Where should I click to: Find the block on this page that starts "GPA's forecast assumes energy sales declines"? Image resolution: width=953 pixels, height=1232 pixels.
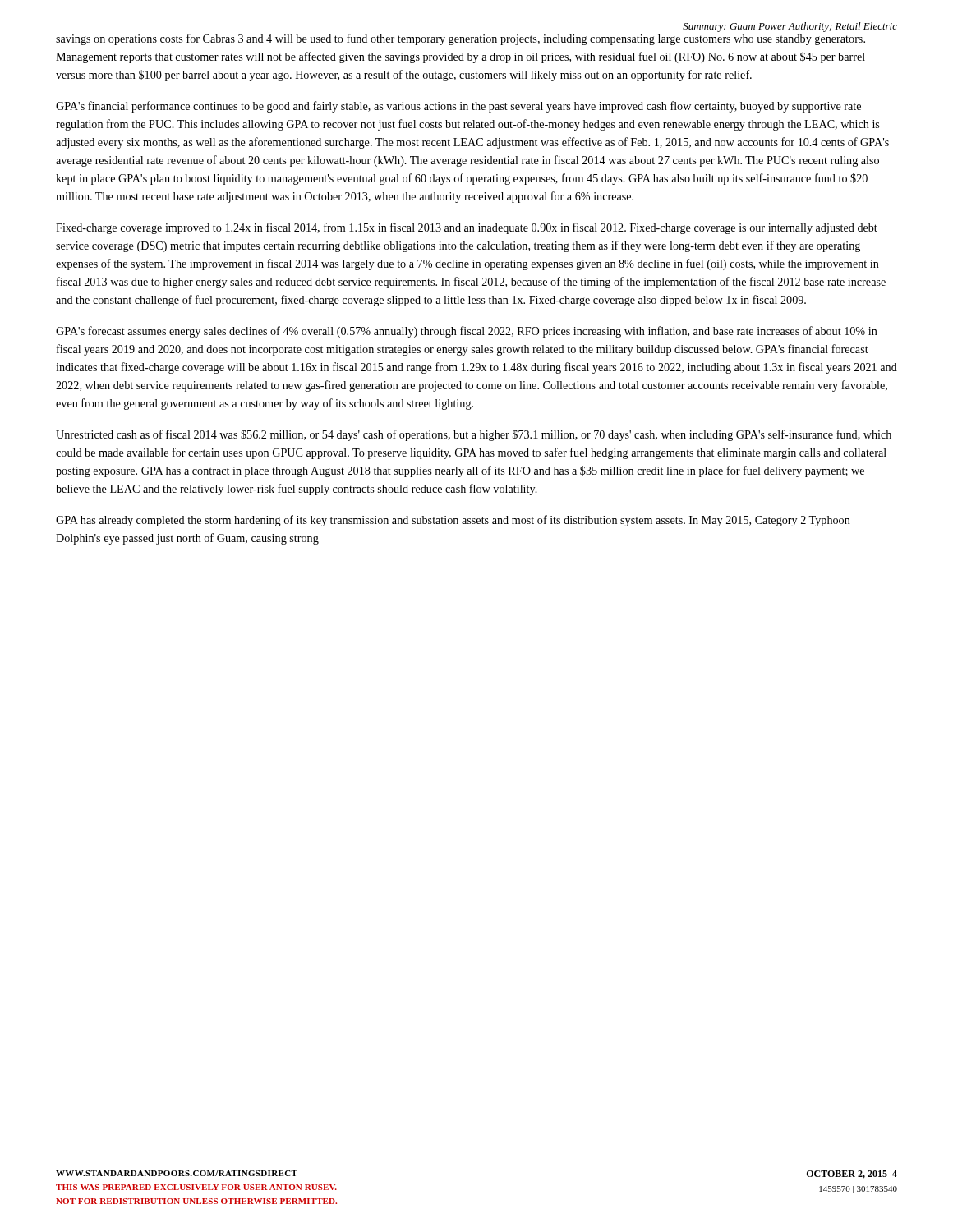pyautogui.click(x=476, y=367)
